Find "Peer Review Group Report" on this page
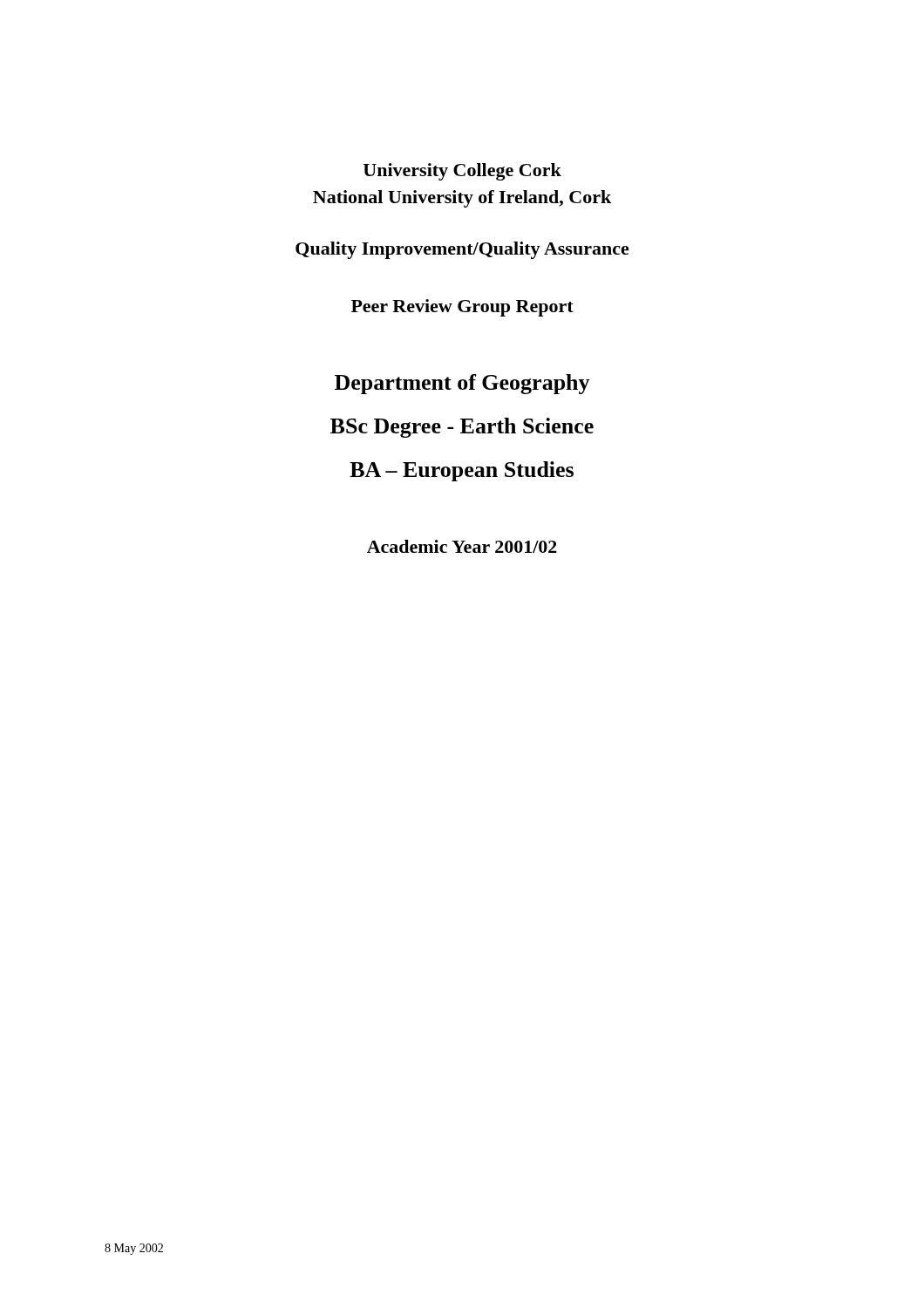This screenshot has height=1308, width=924. (x=462, y=306)
